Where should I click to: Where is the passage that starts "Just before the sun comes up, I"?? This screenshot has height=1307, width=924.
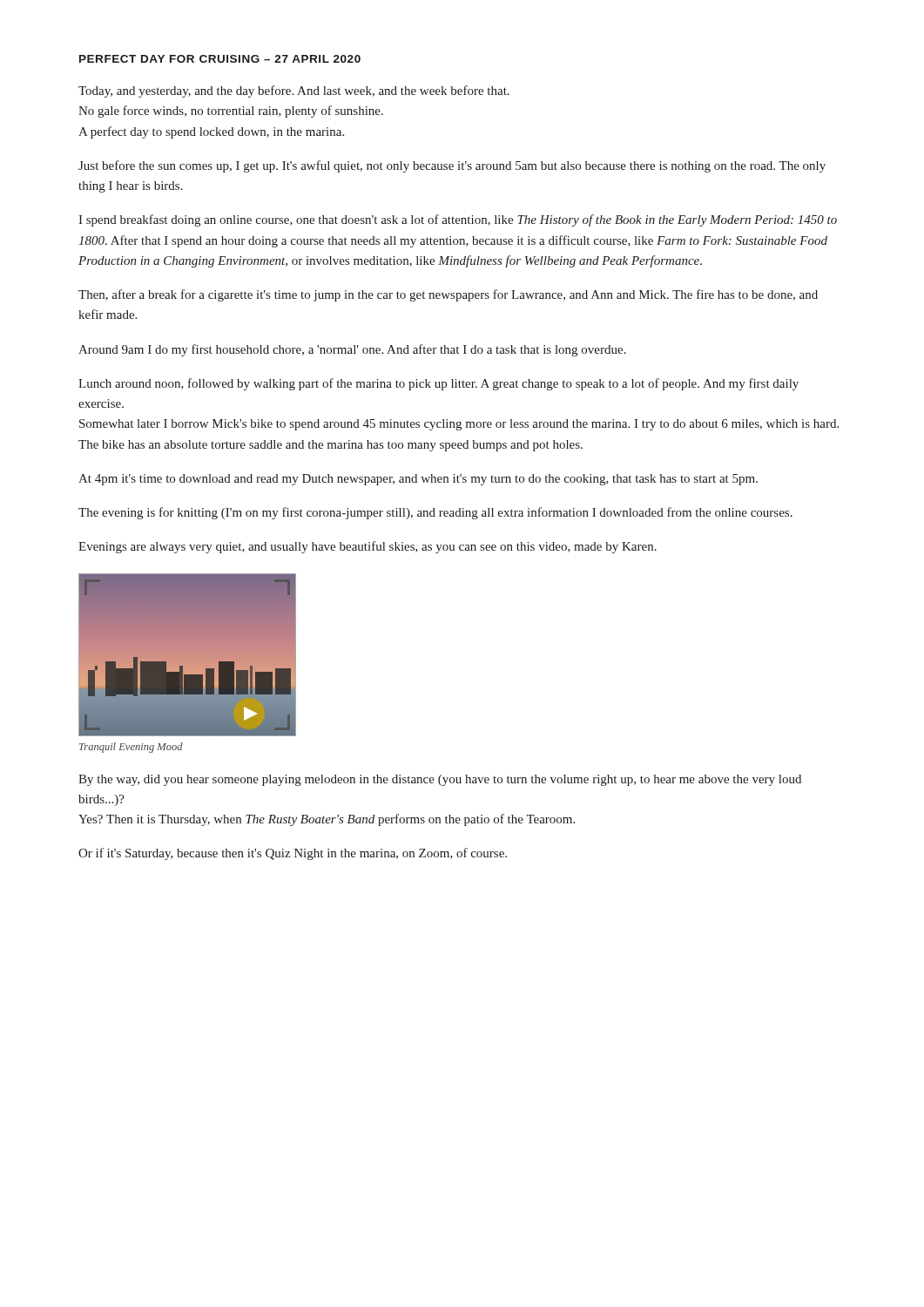coord(452,175)
